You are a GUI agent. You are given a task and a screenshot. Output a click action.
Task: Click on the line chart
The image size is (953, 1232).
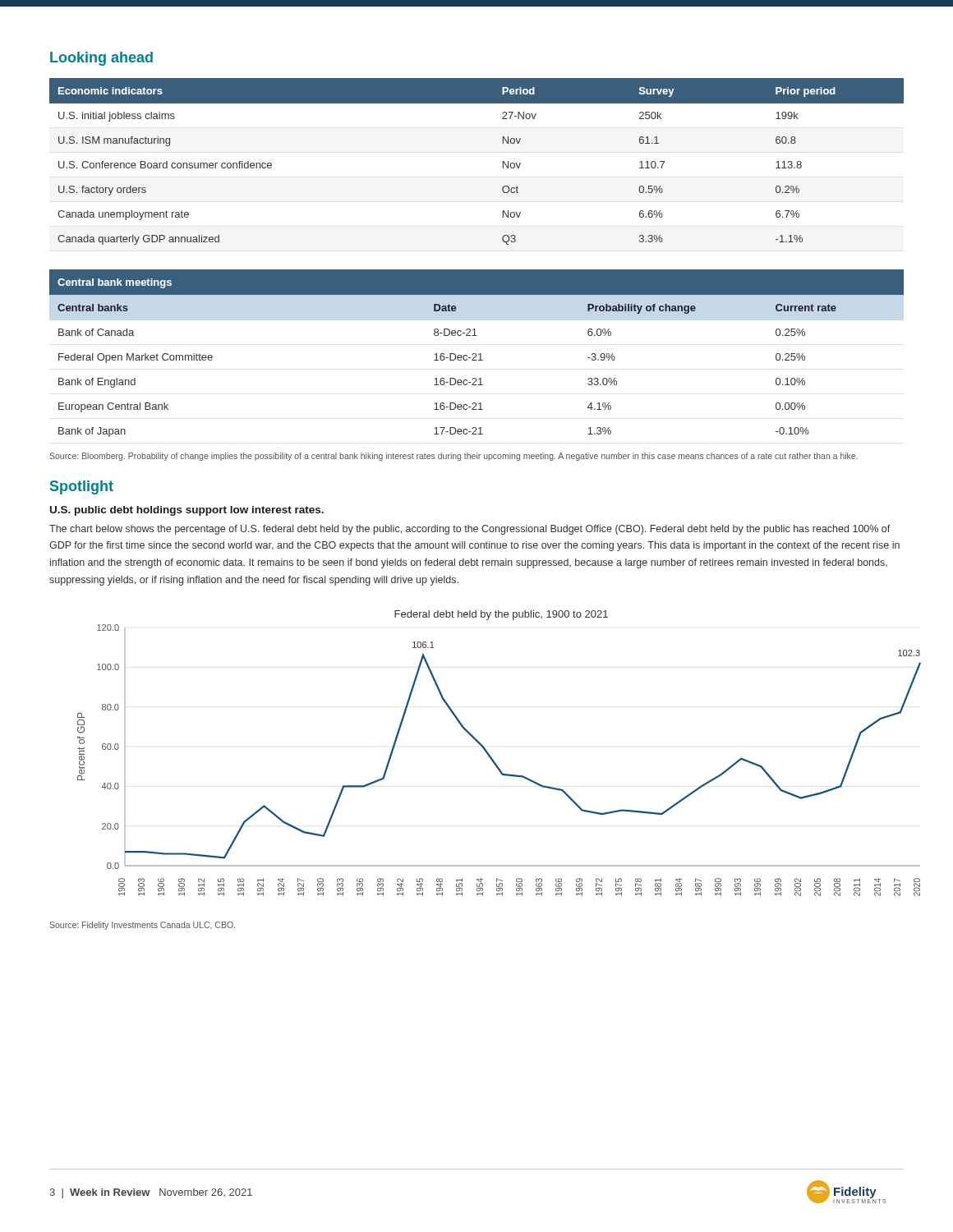point(476,759)
